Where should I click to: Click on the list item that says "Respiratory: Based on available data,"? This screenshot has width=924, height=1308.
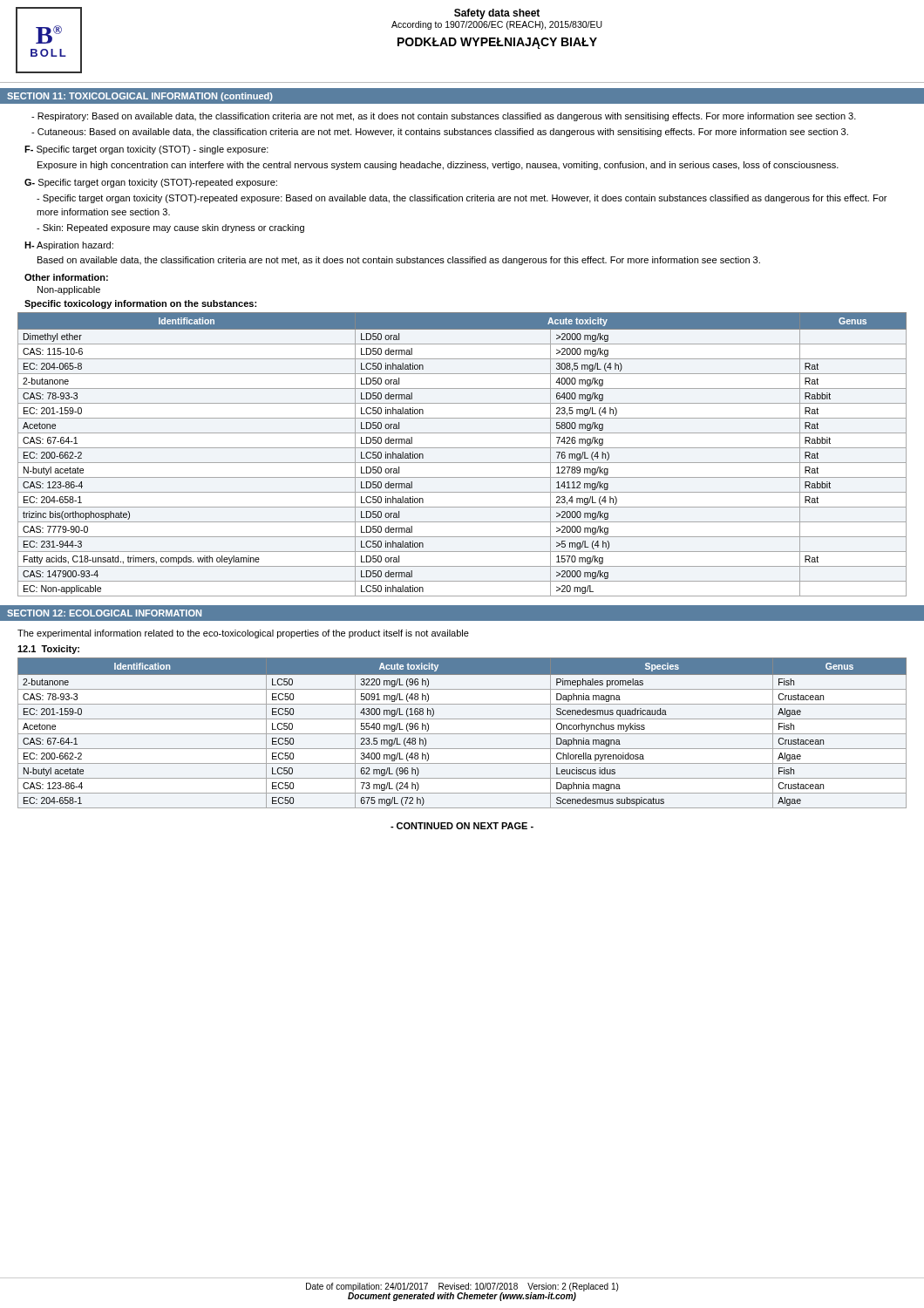click(444, 116)
